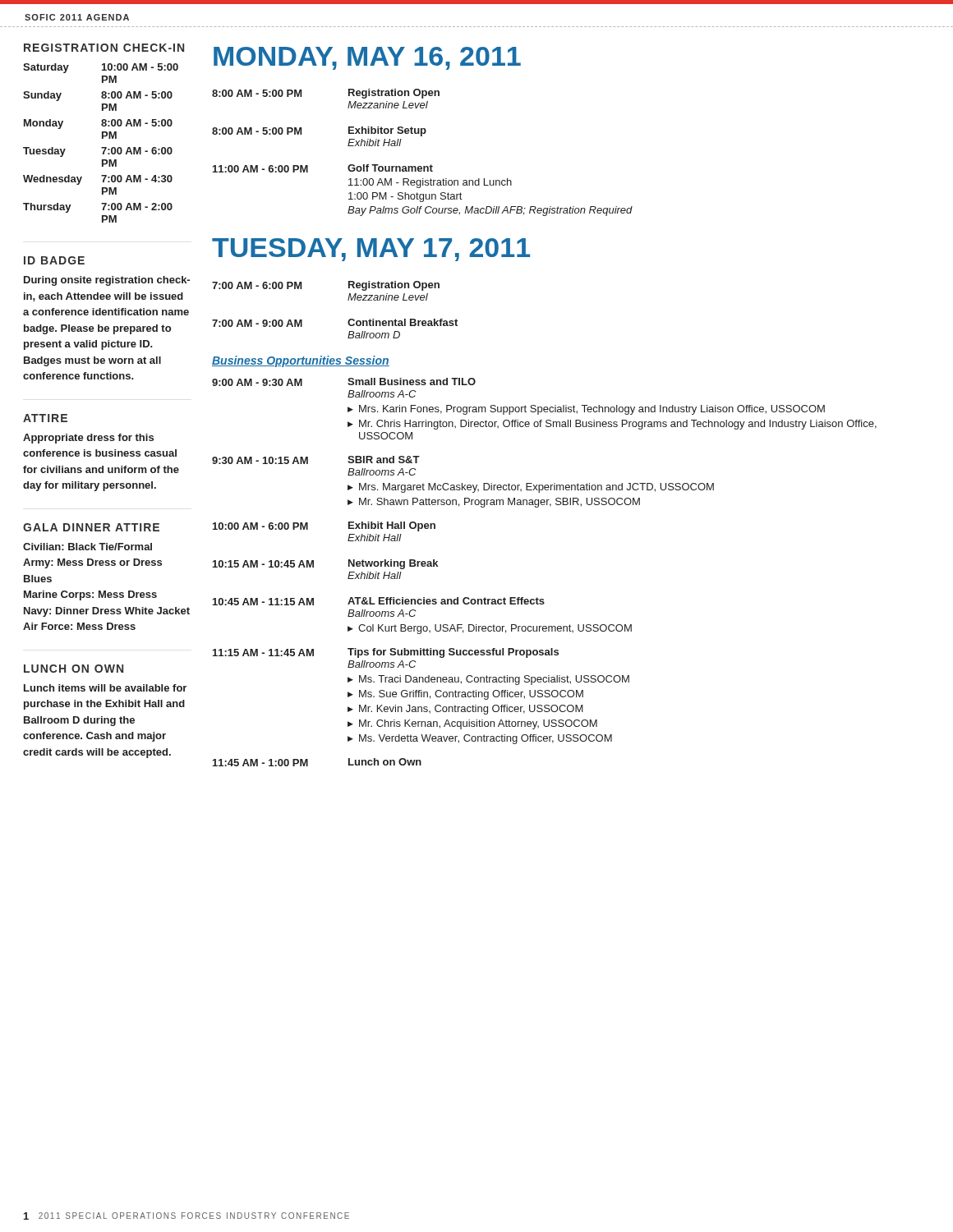953x1232 pixels.
Task: Locate the text block with the text "Civilian: Black Tie/Formal Army: Mess Dress or"
Action: click(107, 586)
